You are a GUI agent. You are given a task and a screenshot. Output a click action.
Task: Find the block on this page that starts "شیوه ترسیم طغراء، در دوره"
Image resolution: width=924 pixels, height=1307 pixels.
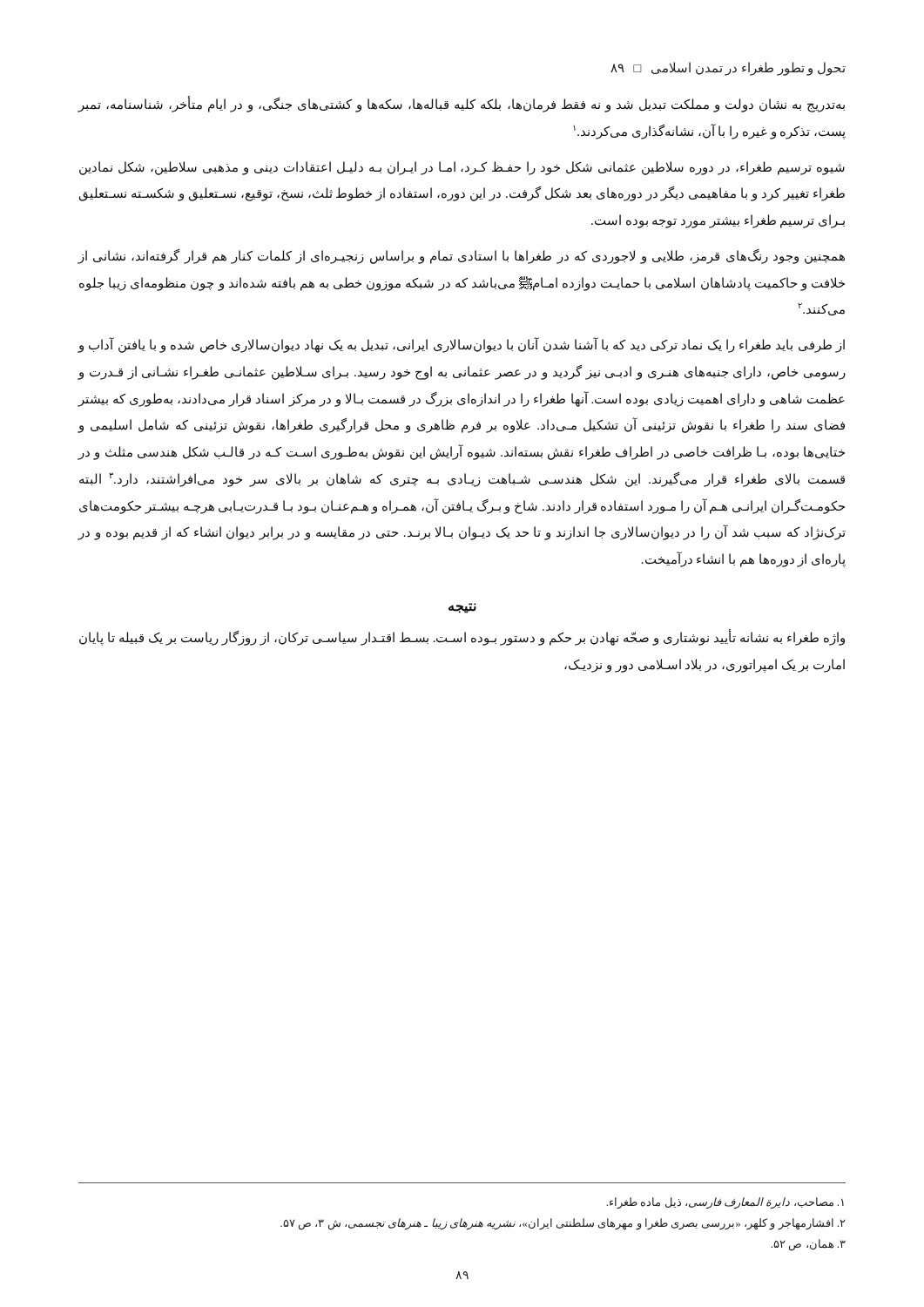point(462,194)
